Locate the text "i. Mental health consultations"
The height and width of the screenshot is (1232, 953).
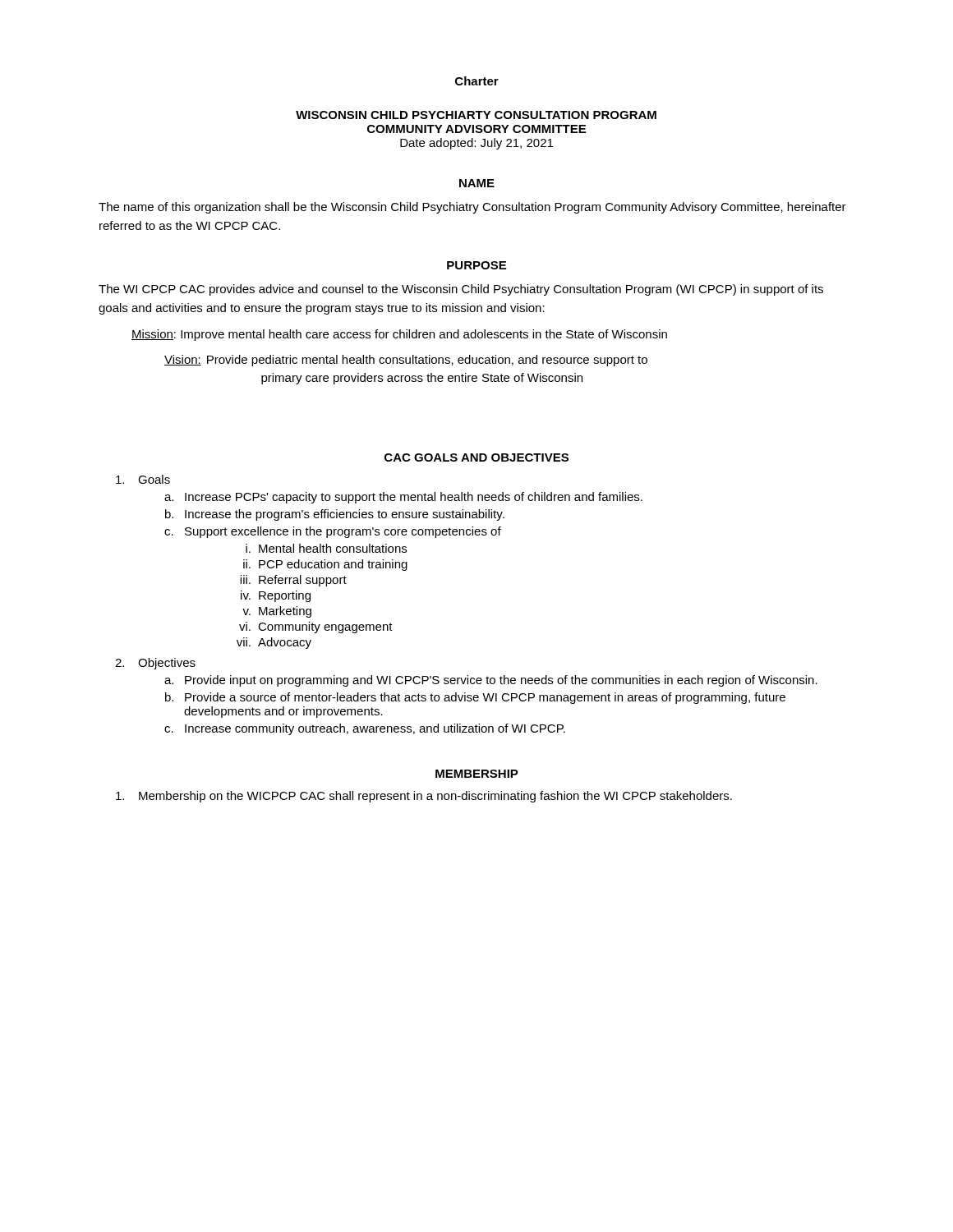click(315, 548)
